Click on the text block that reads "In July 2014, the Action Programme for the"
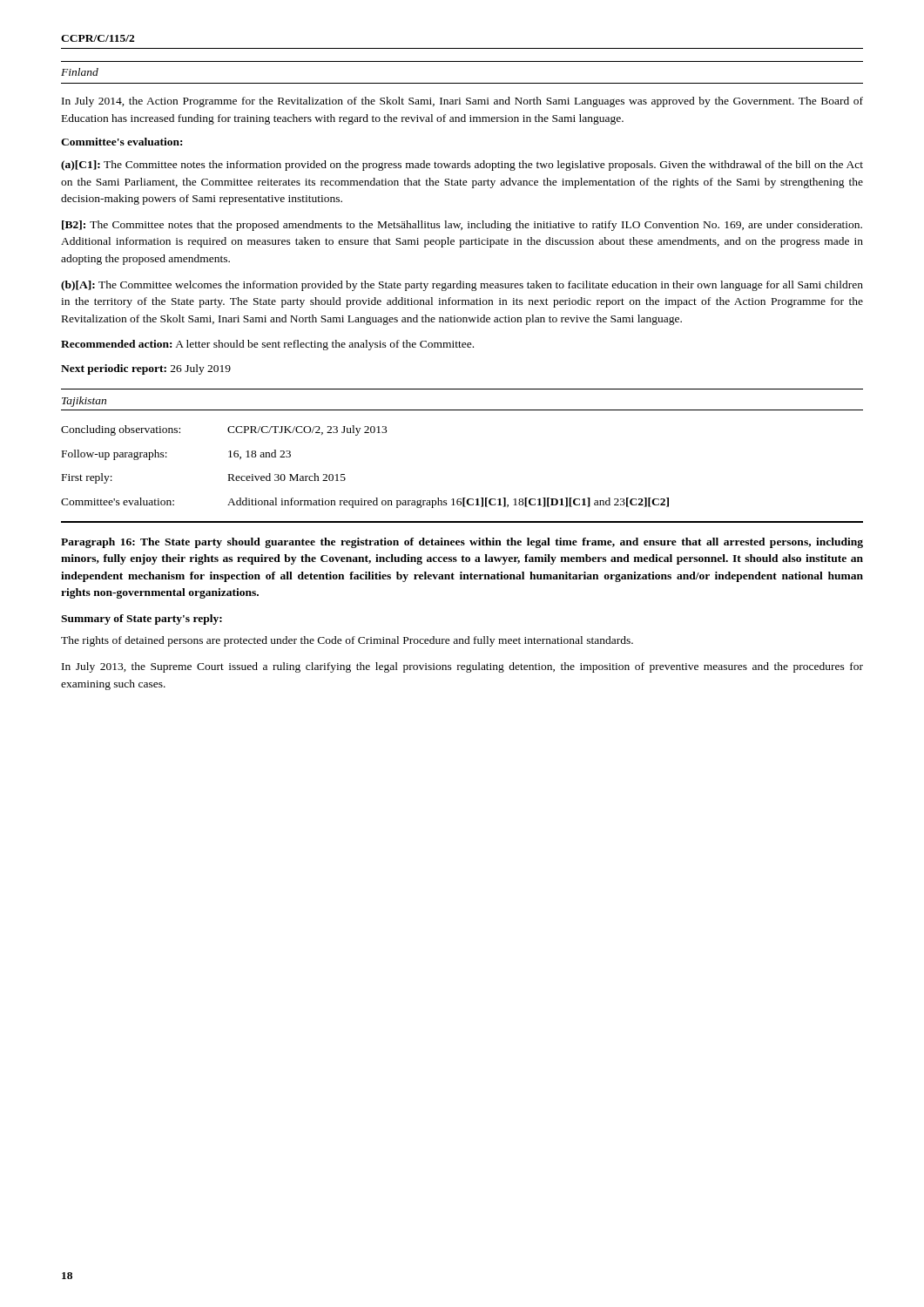This screenshot has height=1307, width=924. click(x=462, y=109)
